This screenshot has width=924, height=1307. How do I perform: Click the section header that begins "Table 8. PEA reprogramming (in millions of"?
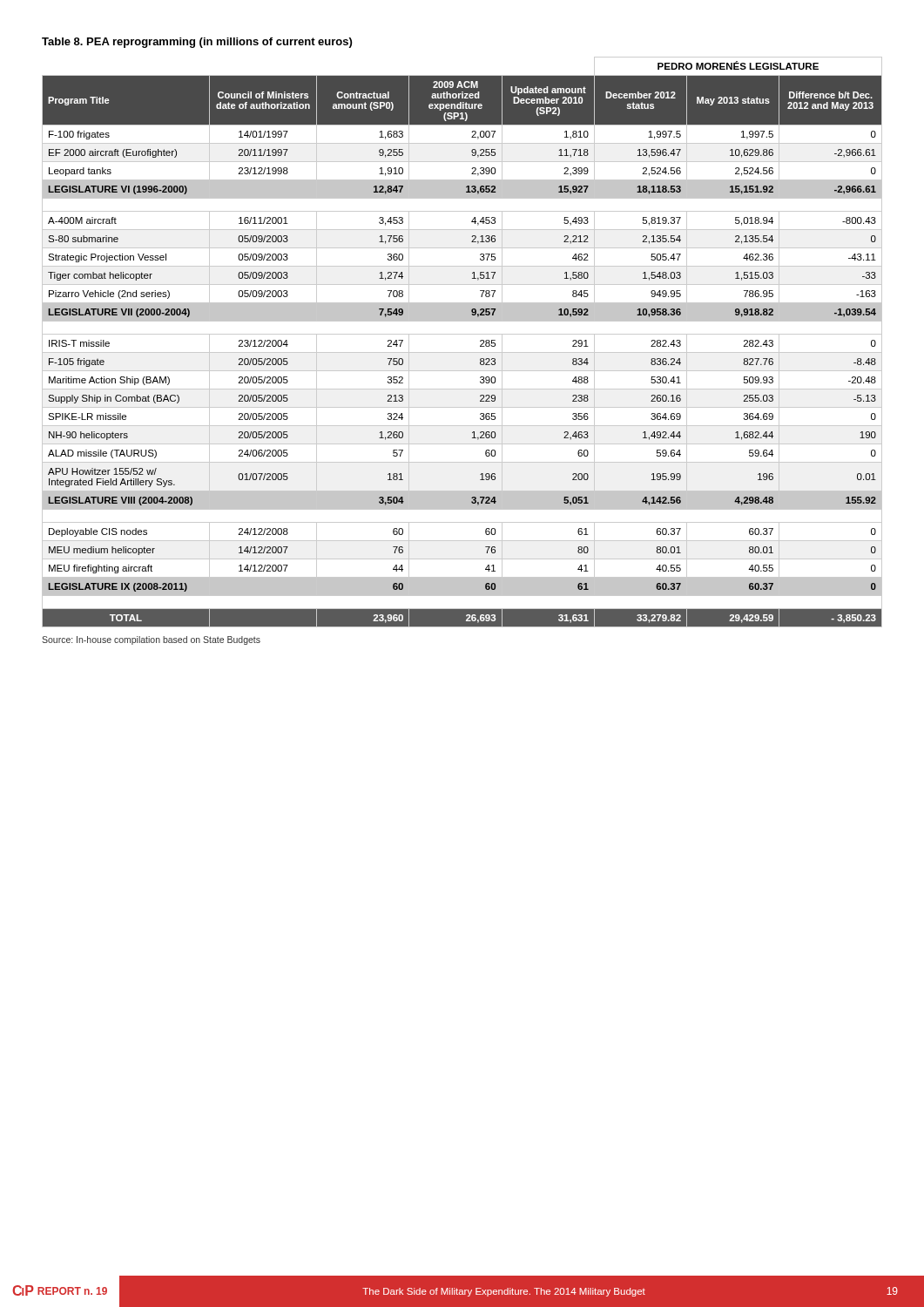pos(197,41)
